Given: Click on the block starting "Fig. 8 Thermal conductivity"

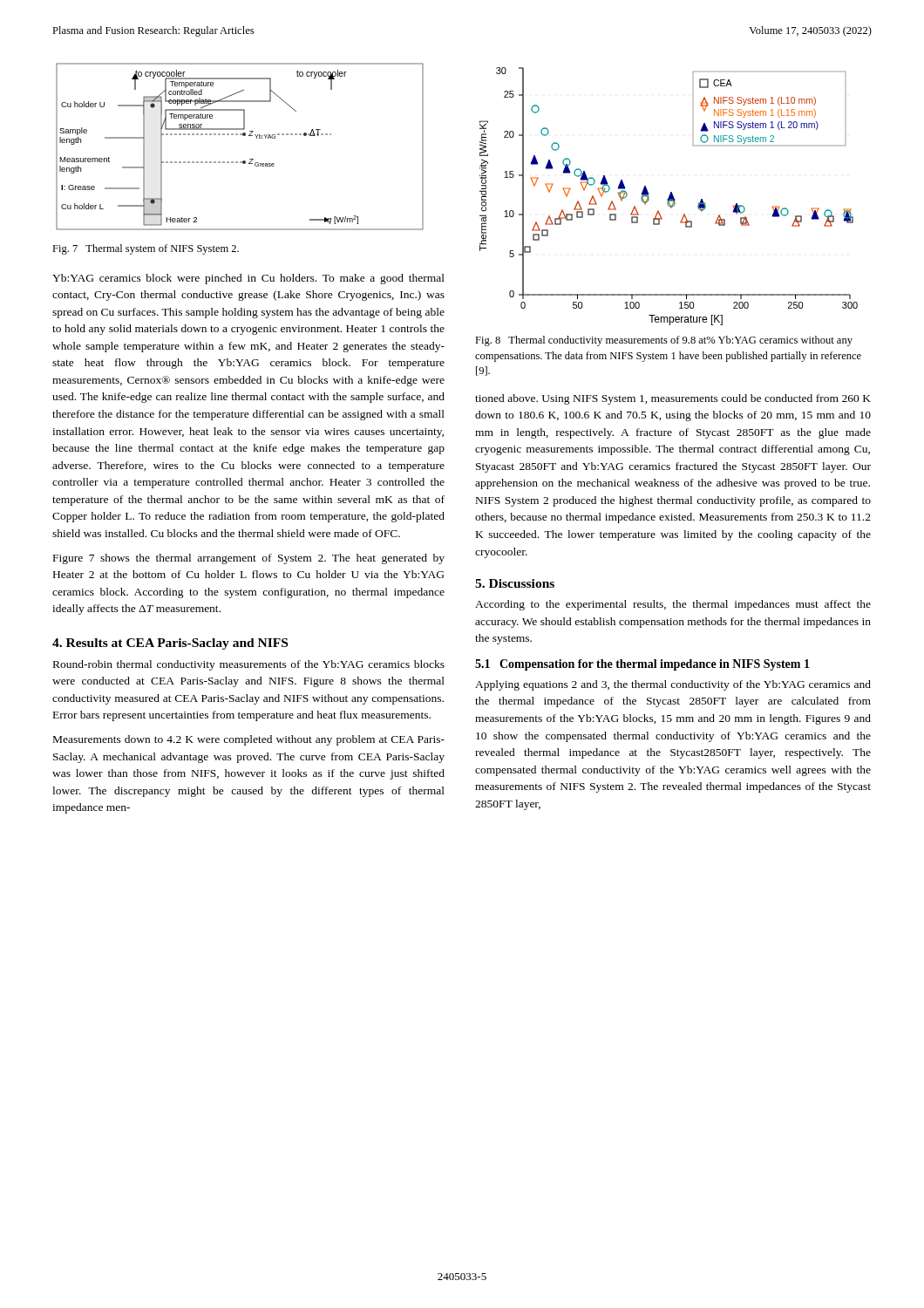Looking at the screenshot, I should (x=668, y=355).
